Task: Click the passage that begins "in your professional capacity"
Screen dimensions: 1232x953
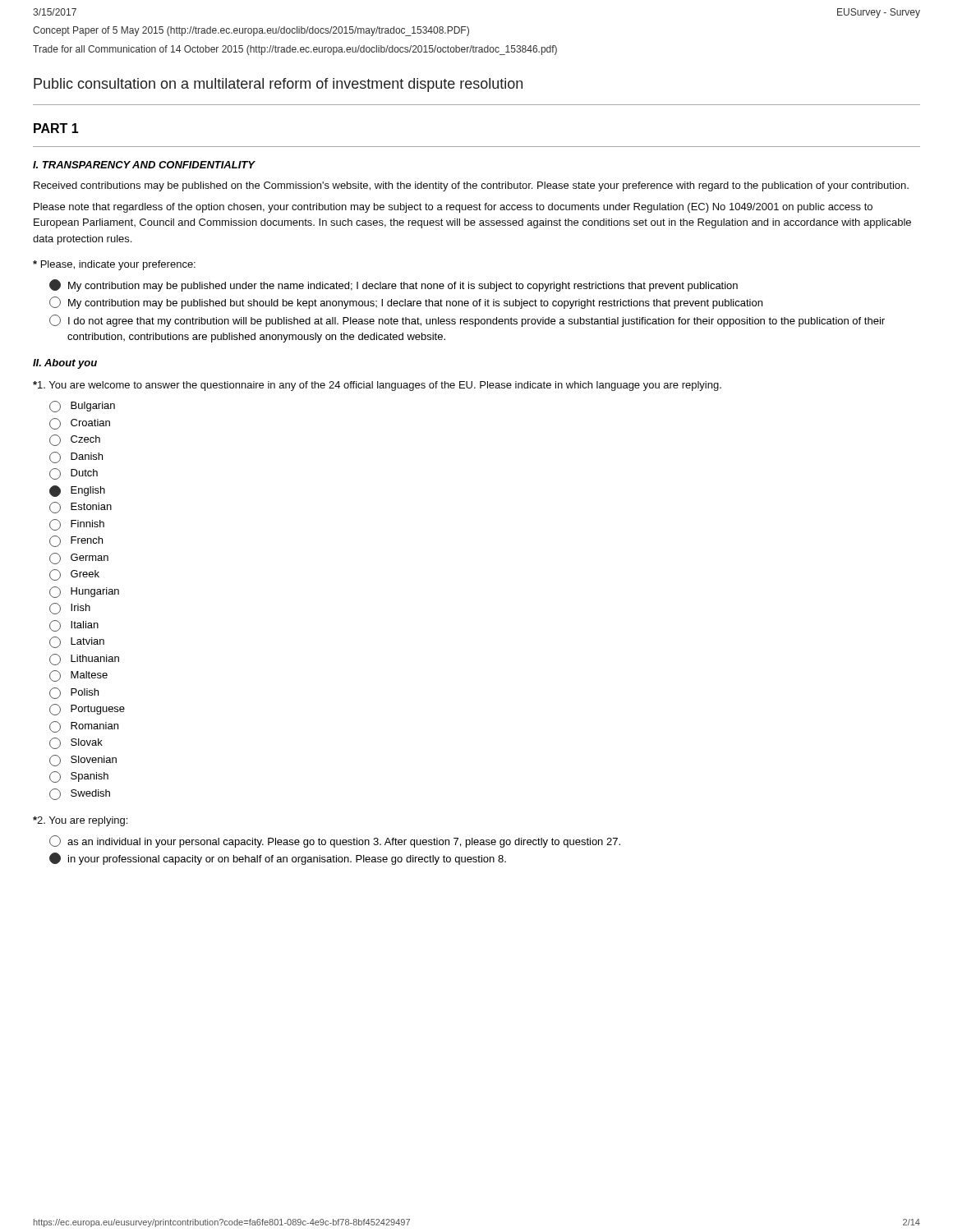Action: click(485, 859)
